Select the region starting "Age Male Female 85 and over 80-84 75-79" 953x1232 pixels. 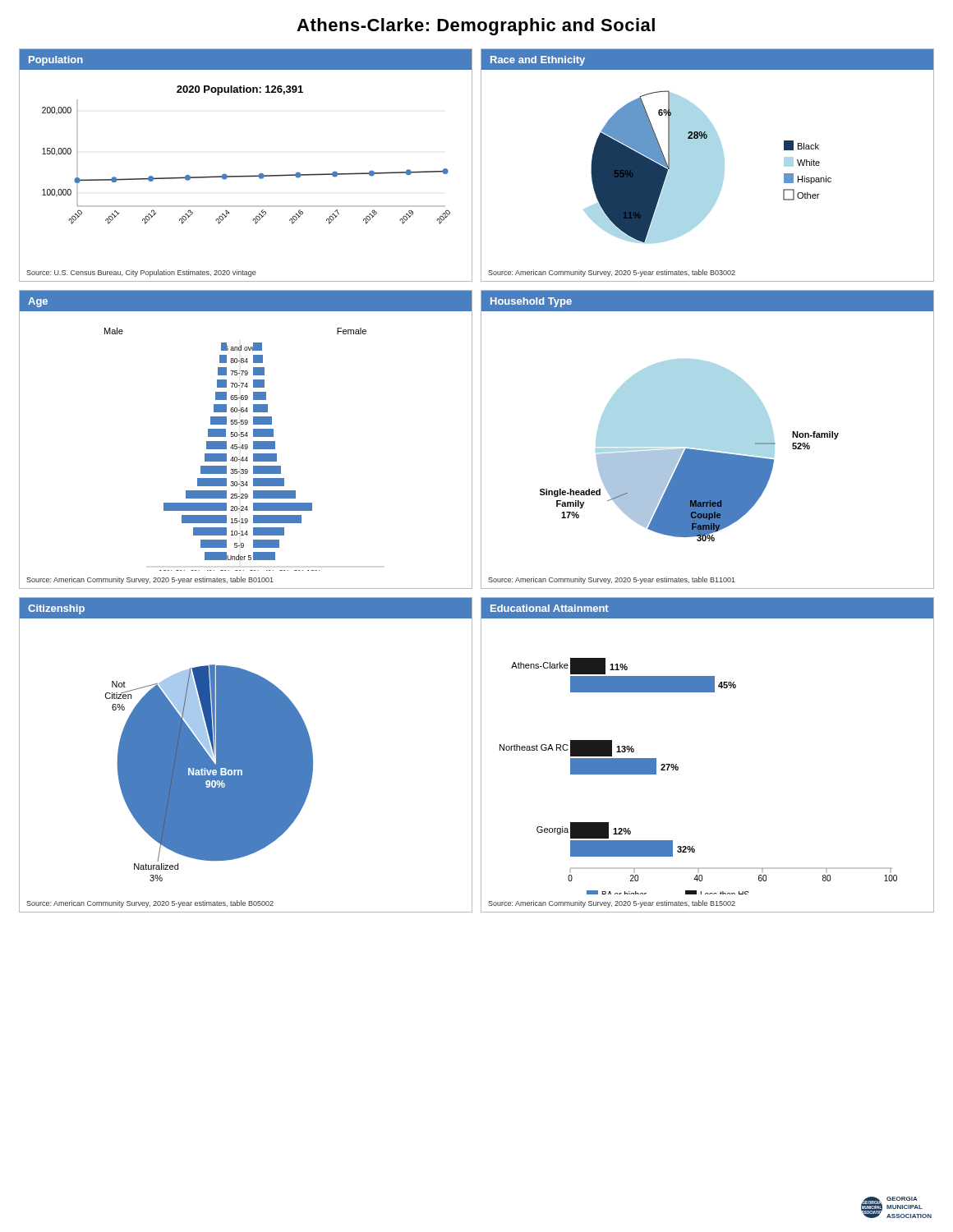246,437
